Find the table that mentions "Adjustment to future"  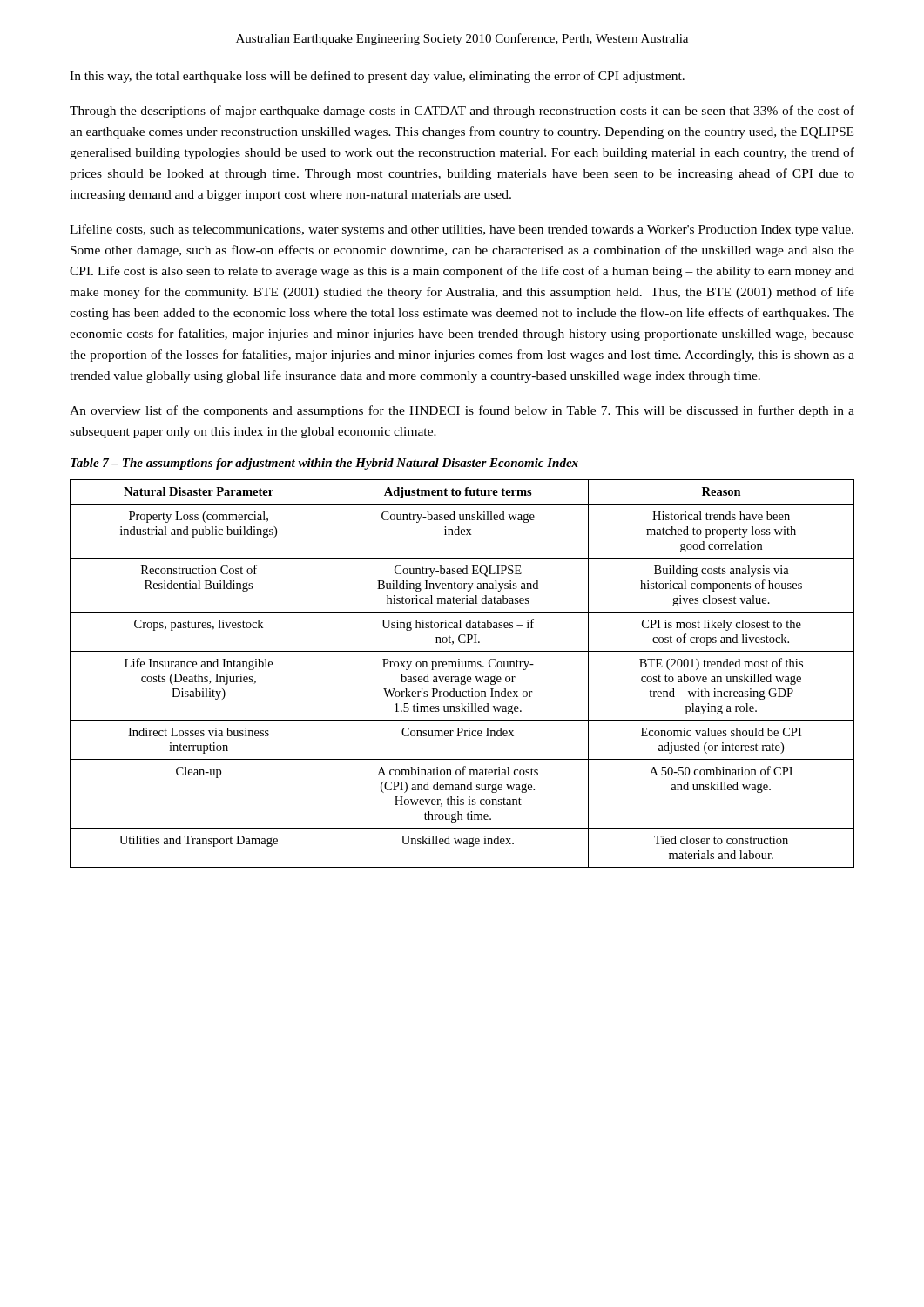pos(462,674)
